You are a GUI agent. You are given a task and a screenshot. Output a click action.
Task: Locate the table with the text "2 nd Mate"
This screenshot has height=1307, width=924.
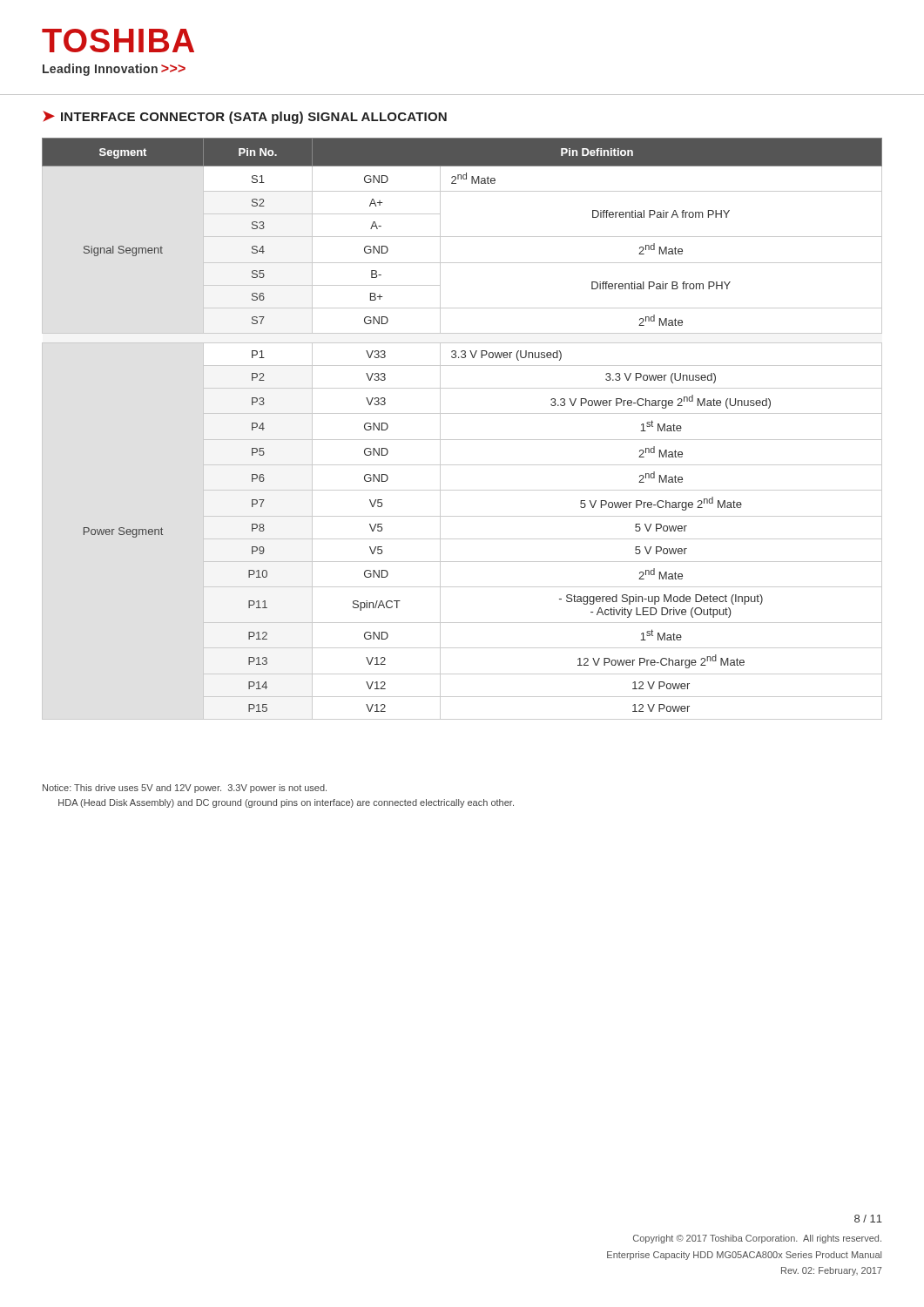(462, 428)
